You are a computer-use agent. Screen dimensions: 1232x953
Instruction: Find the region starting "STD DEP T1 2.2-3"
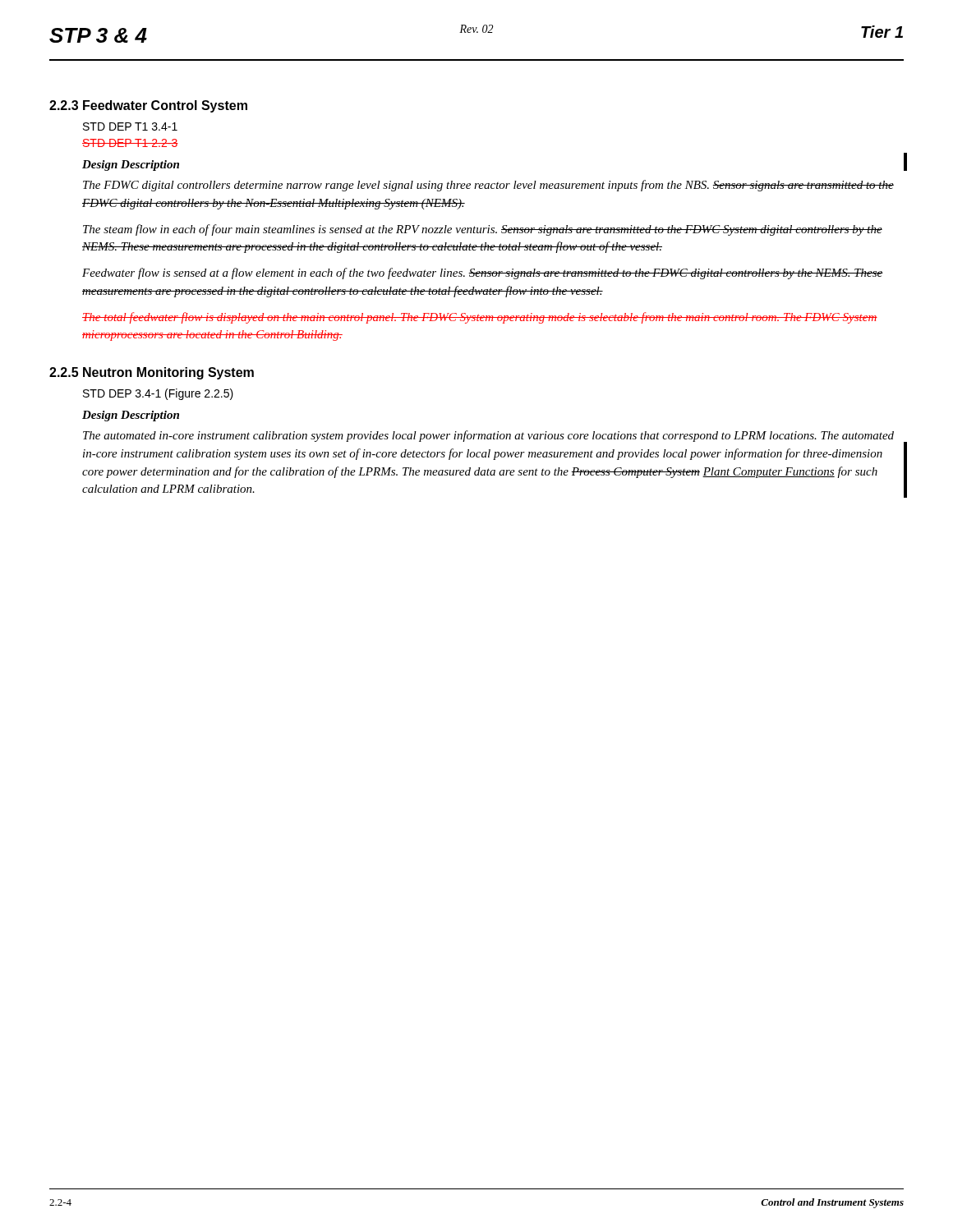[130, 143]
